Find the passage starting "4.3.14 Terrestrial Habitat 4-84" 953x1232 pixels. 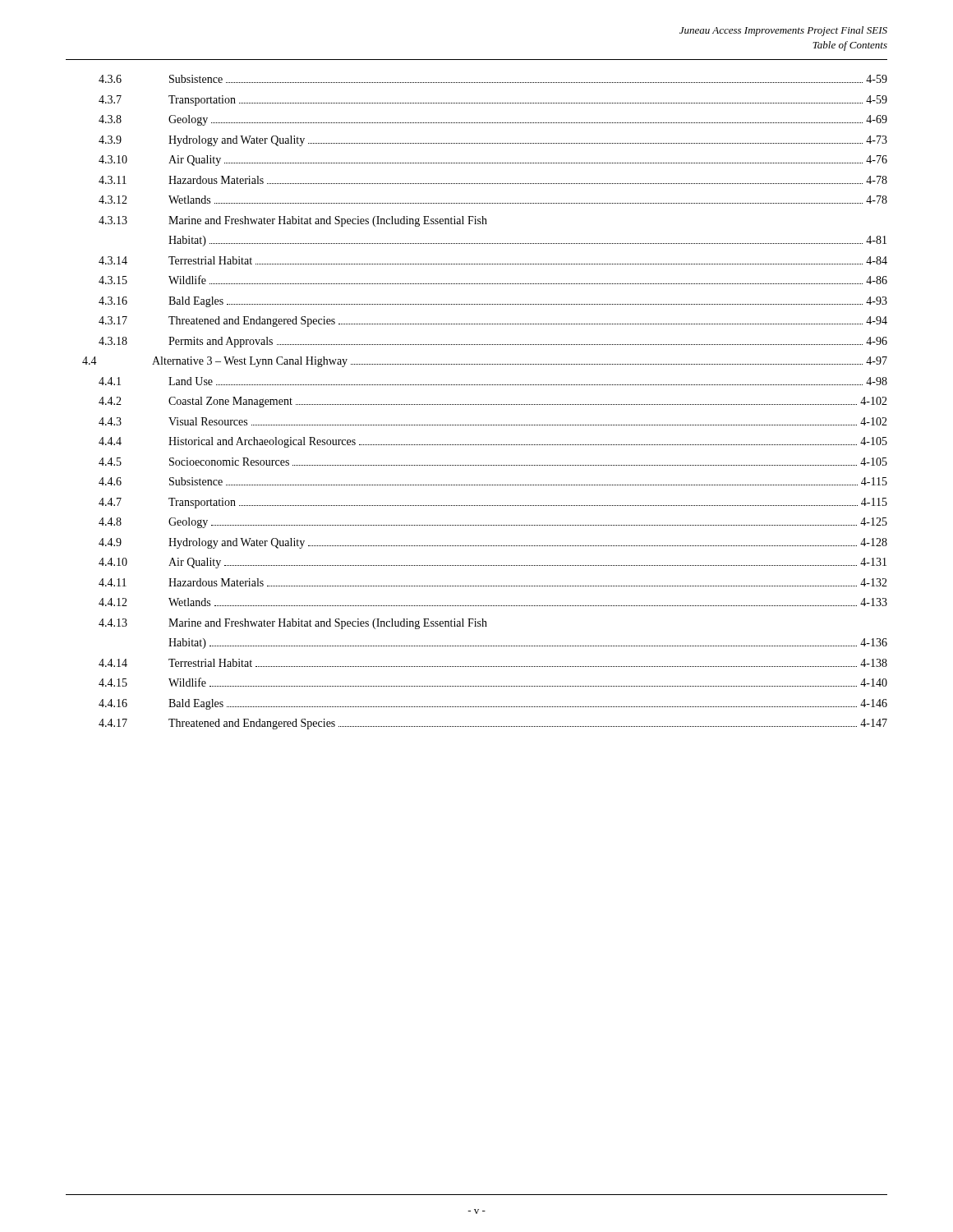click(x=476, y=261)
